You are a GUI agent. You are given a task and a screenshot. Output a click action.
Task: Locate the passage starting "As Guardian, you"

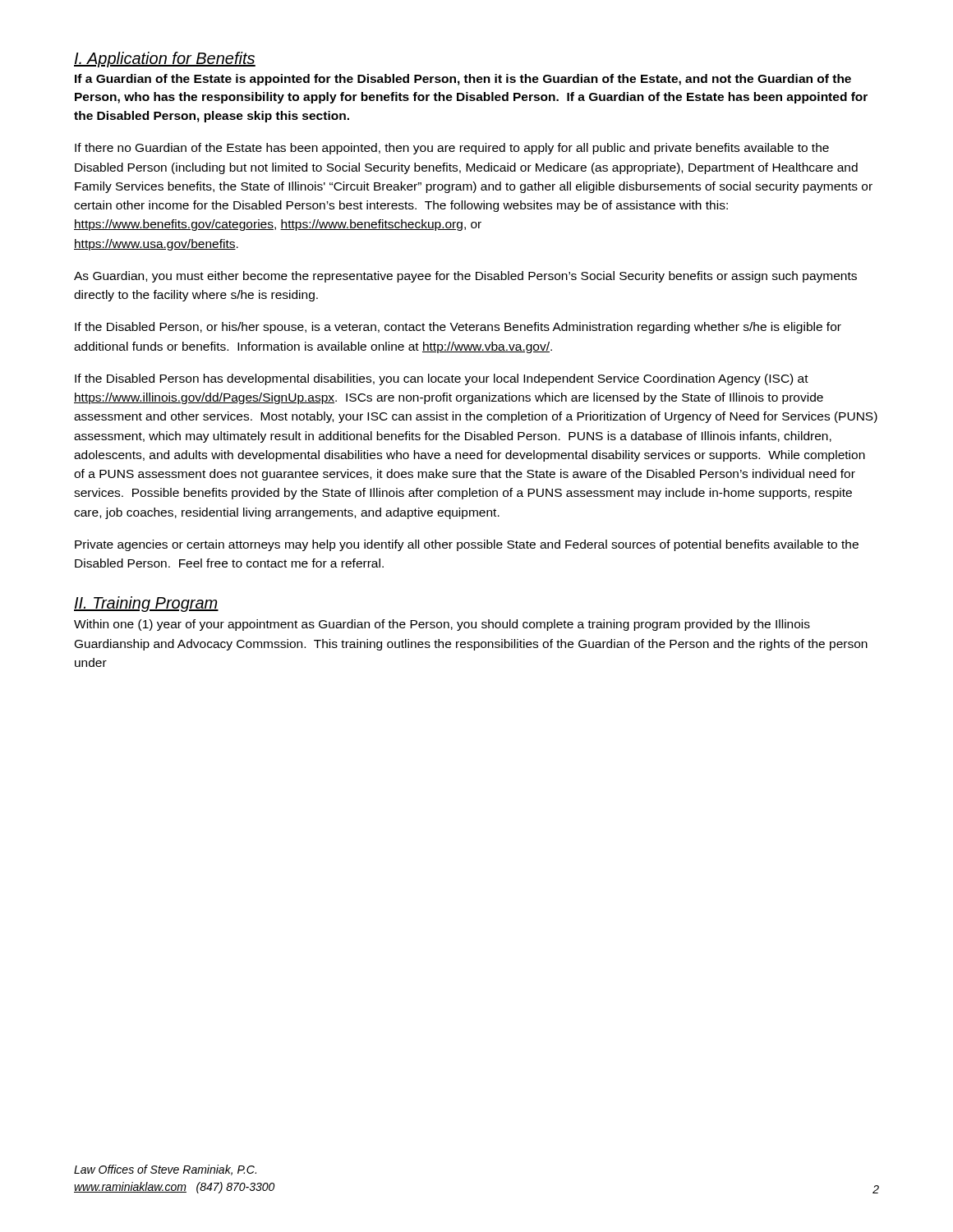tap(476, 285)
